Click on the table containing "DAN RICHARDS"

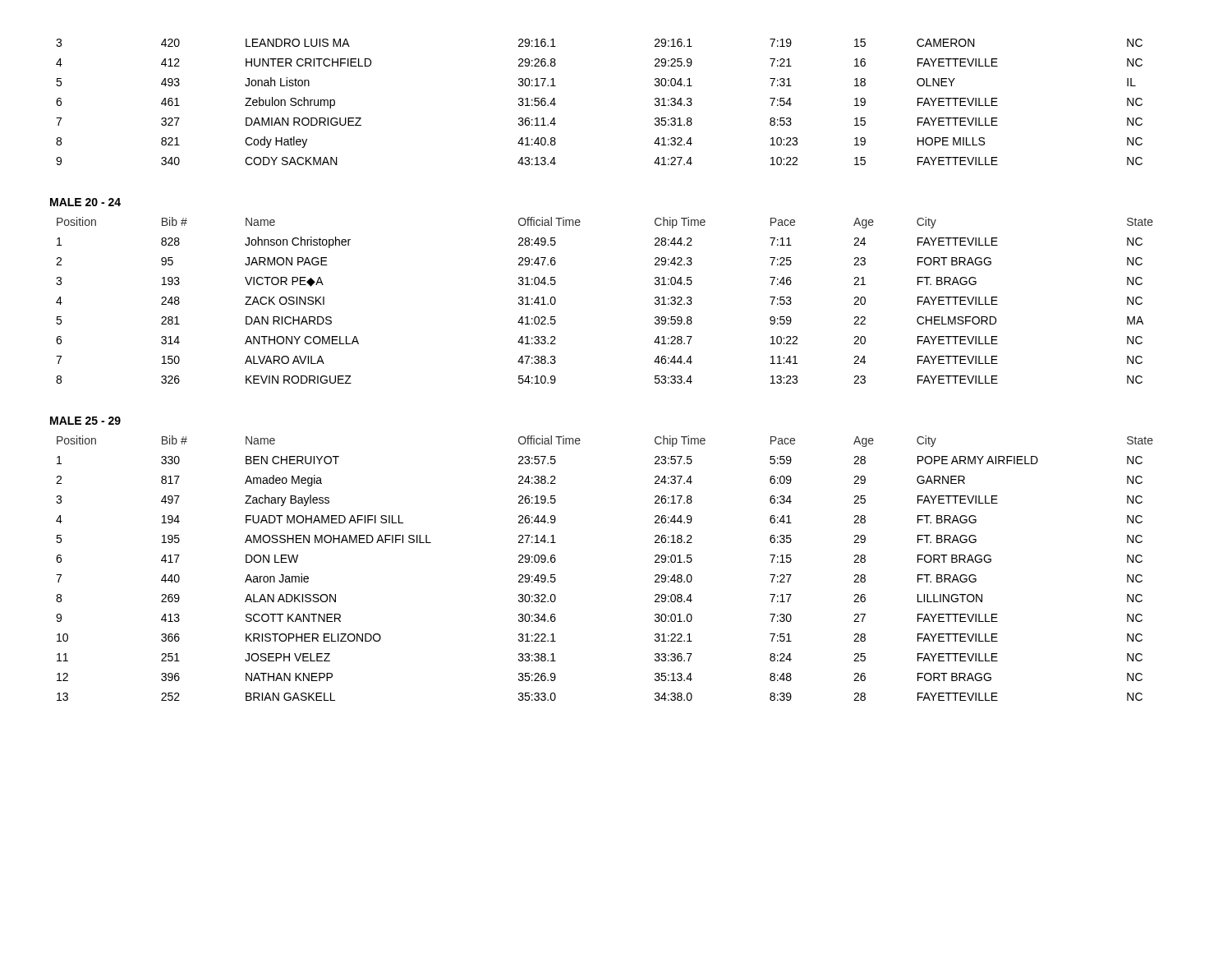click(x=616, y=301)
